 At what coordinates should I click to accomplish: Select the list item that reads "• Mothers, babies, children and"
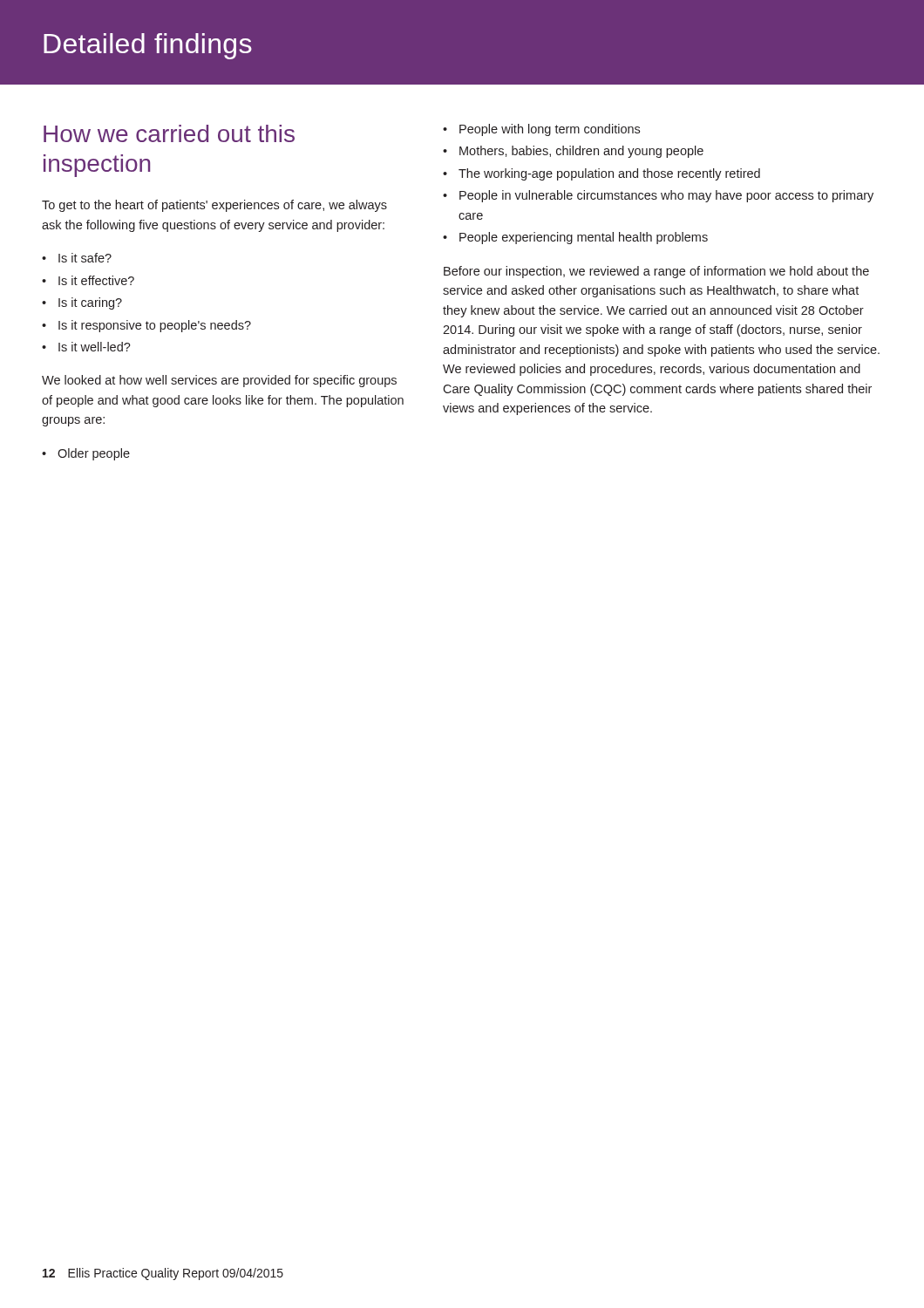pyautogui.click(x=573, y=151)
